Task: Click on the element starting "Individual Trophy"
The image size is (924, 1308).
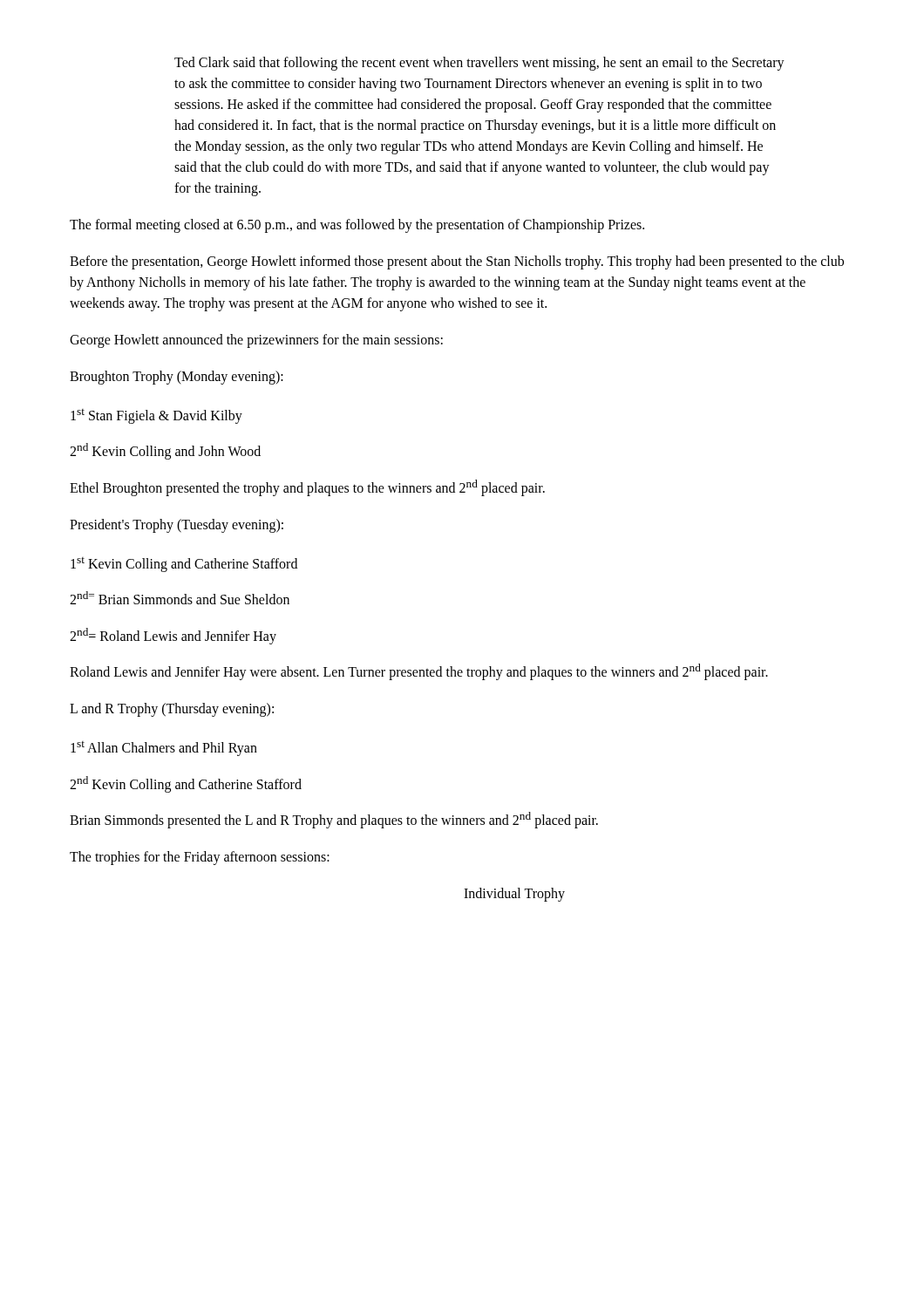Action: [514, 894]
